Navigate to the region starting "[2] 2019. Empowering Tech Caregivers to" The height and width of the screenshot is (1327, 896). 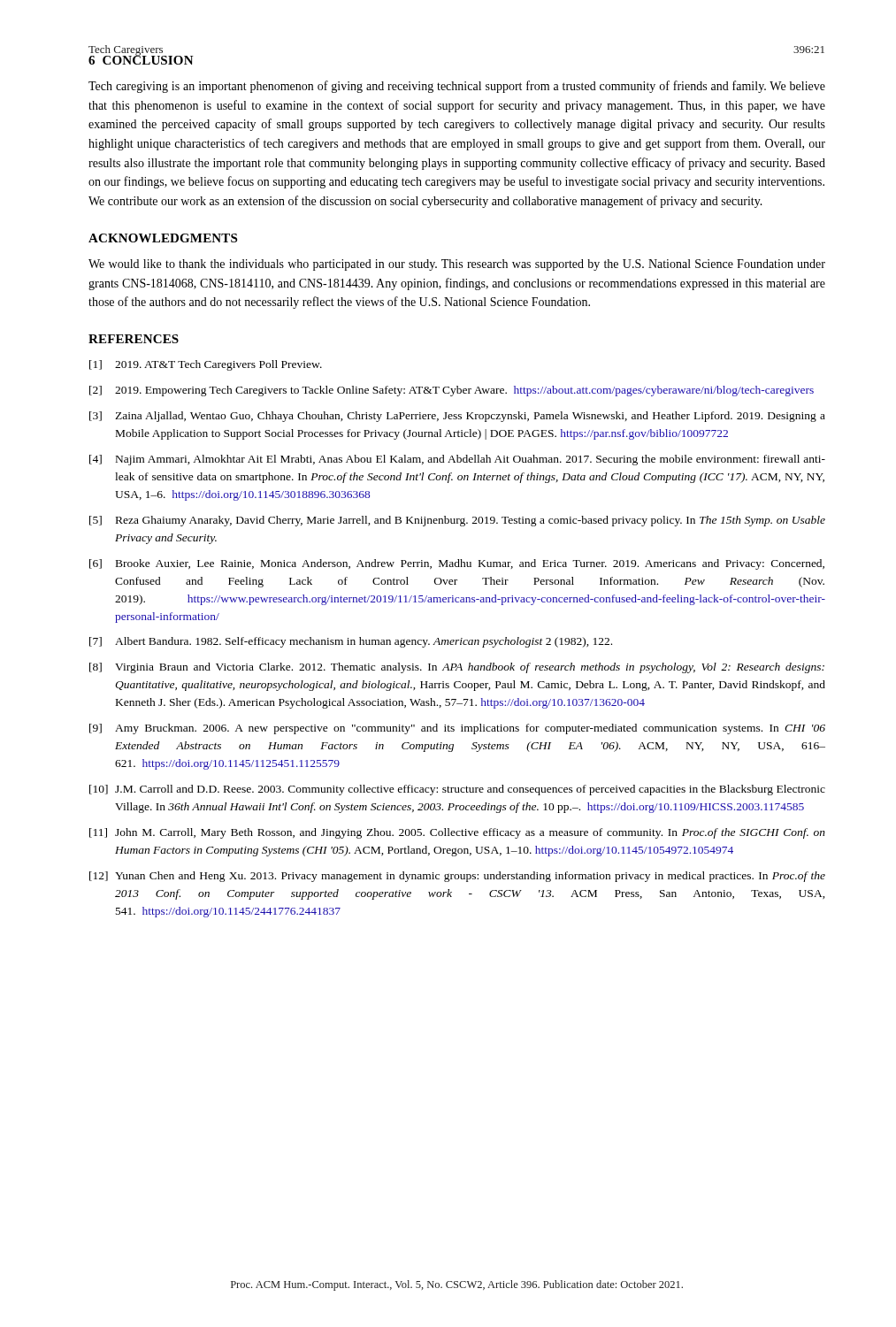click(x=457, y=390)
